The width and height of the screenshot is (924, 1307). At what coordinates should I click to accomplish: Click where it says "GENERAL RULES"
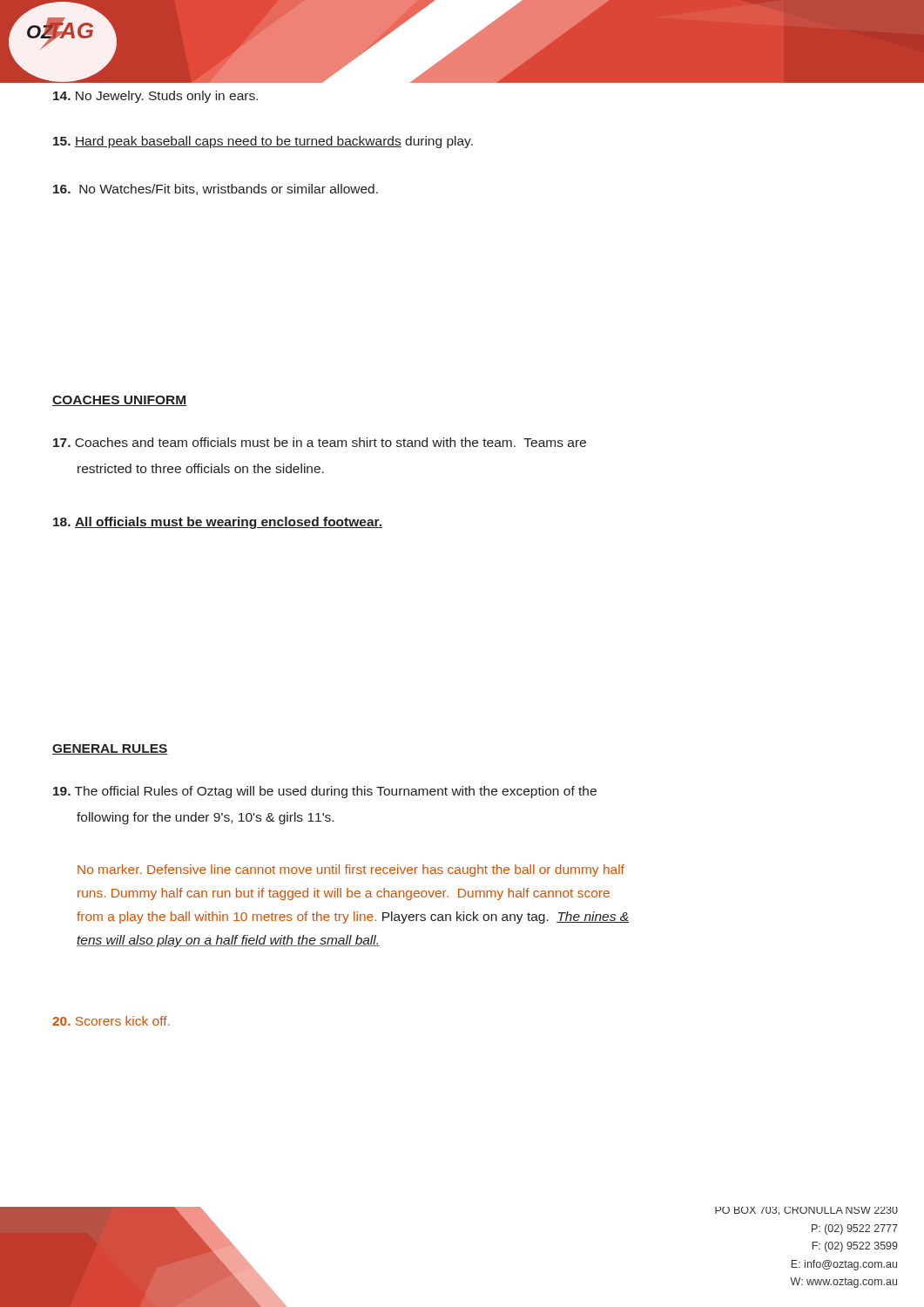[110, 748]
